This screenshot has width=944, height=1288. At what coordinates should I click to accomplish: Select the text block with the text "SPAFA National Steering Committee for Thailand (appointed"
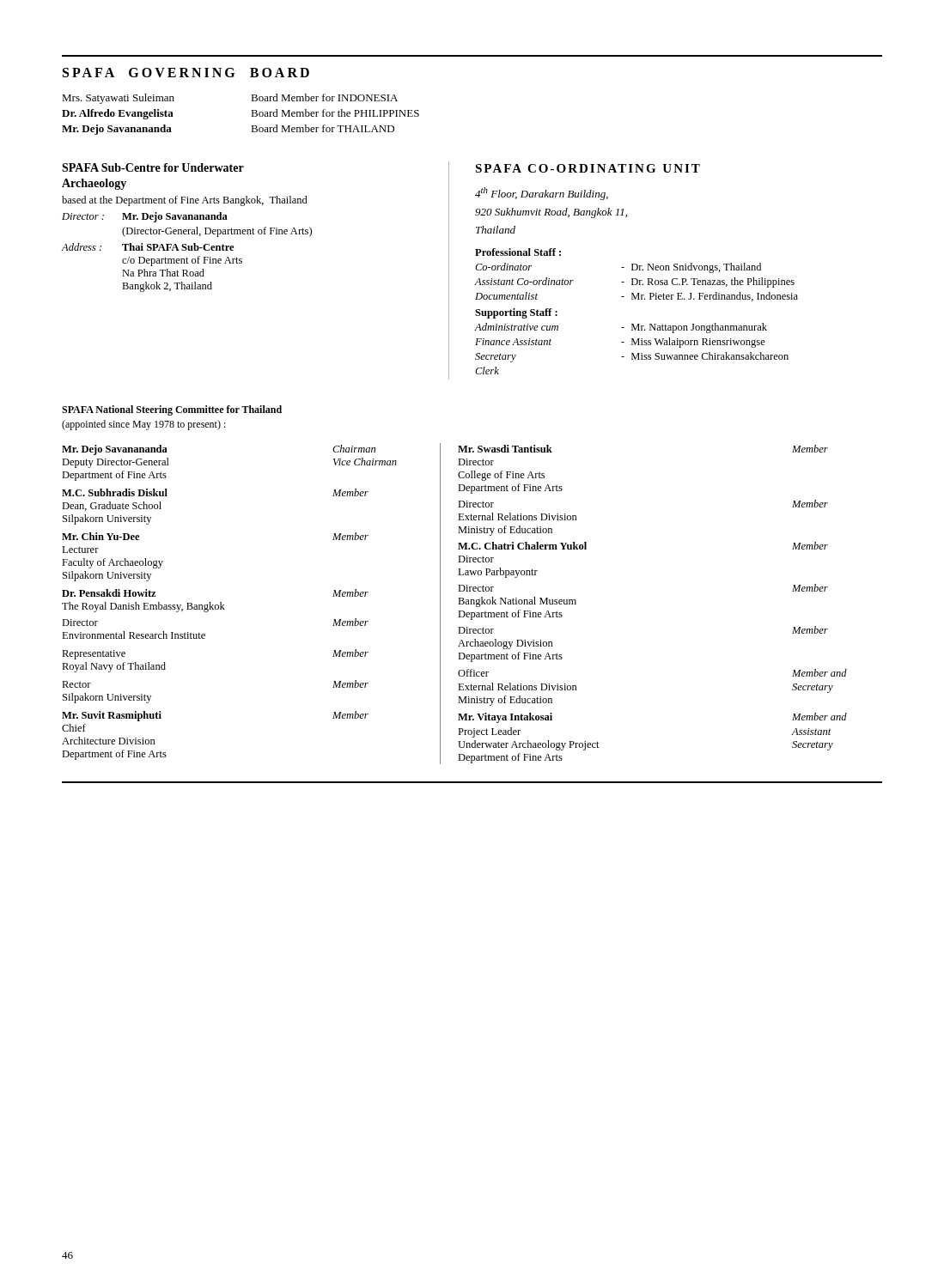pos(172,410)
